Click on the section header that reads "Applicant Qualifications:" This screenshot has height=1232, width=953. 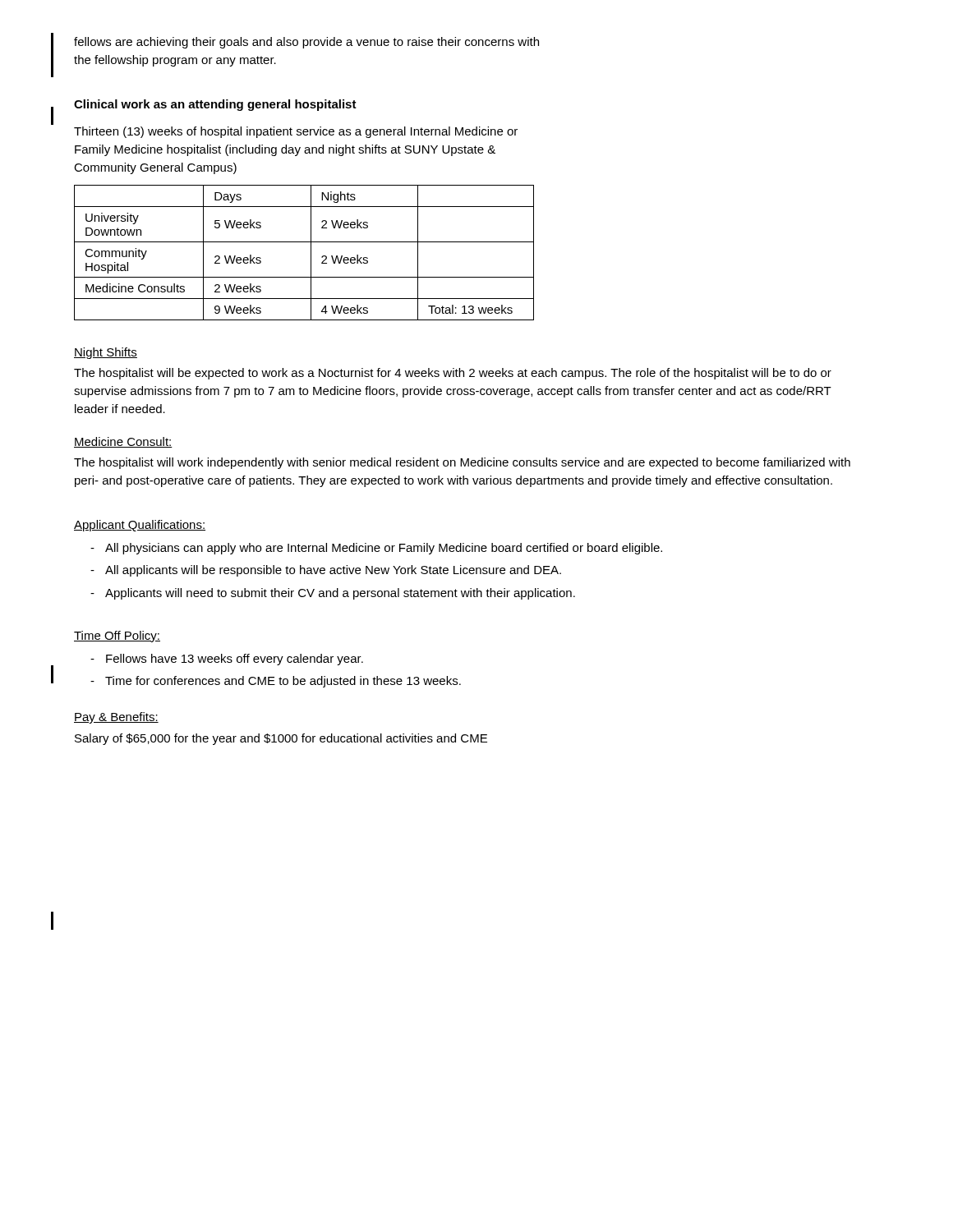coord(140,526)
